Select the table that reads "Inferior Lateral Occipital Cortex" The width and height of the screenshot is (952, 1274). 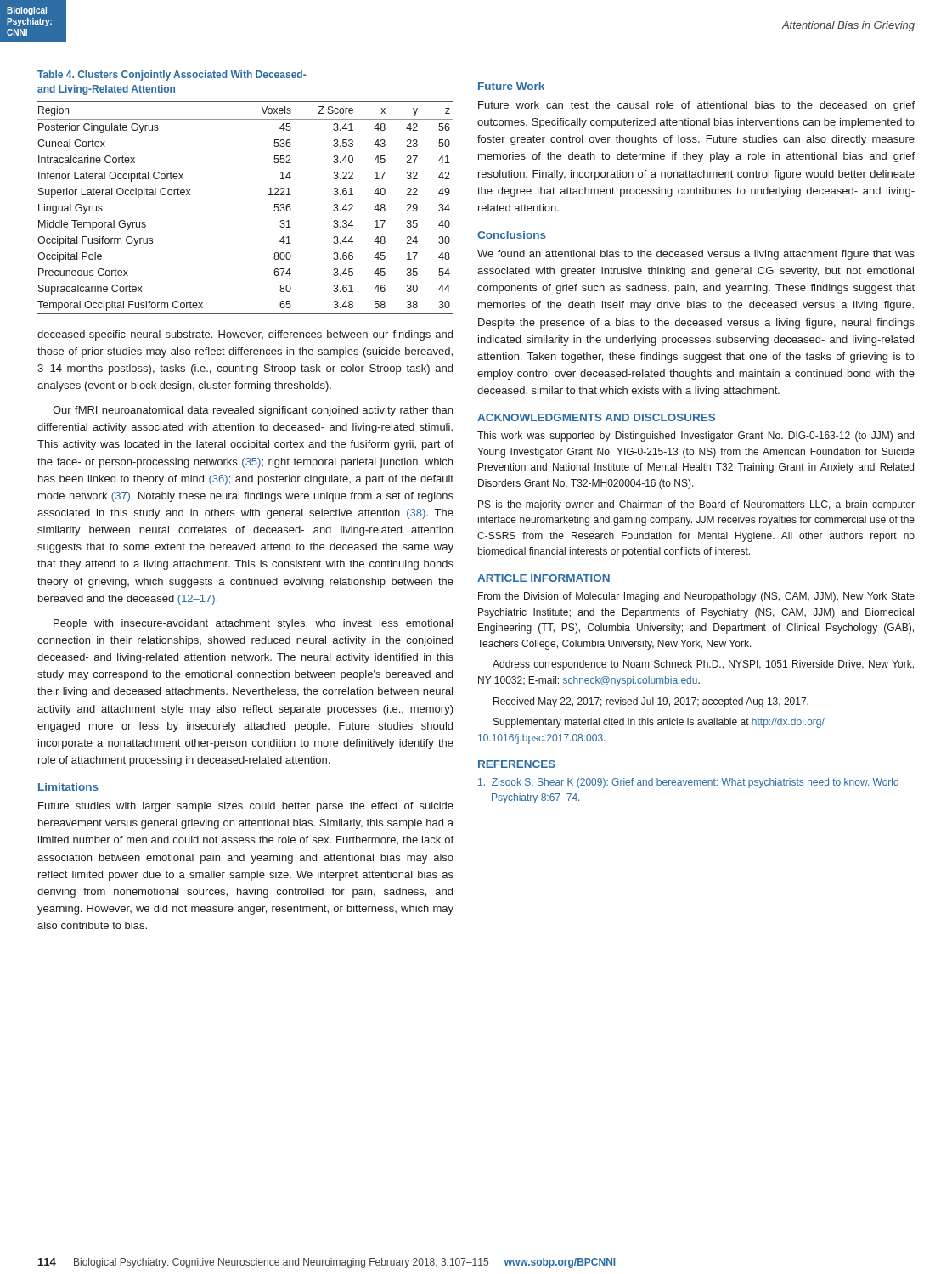(x=245, y=207)
